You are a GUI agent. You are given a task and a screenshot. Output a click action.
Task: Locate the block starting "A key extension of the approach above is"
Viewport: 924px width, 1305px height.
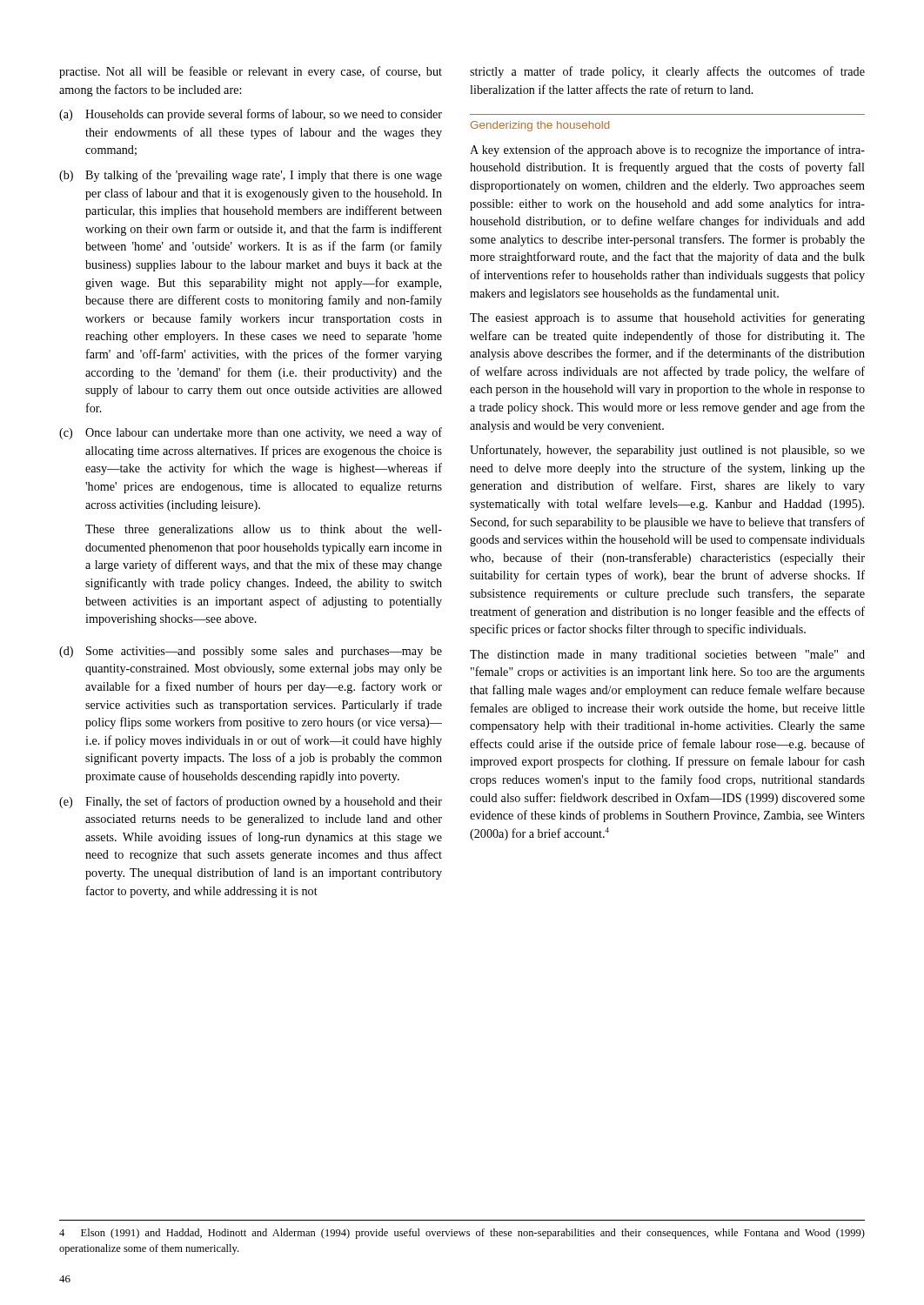(x=667, y=492)
